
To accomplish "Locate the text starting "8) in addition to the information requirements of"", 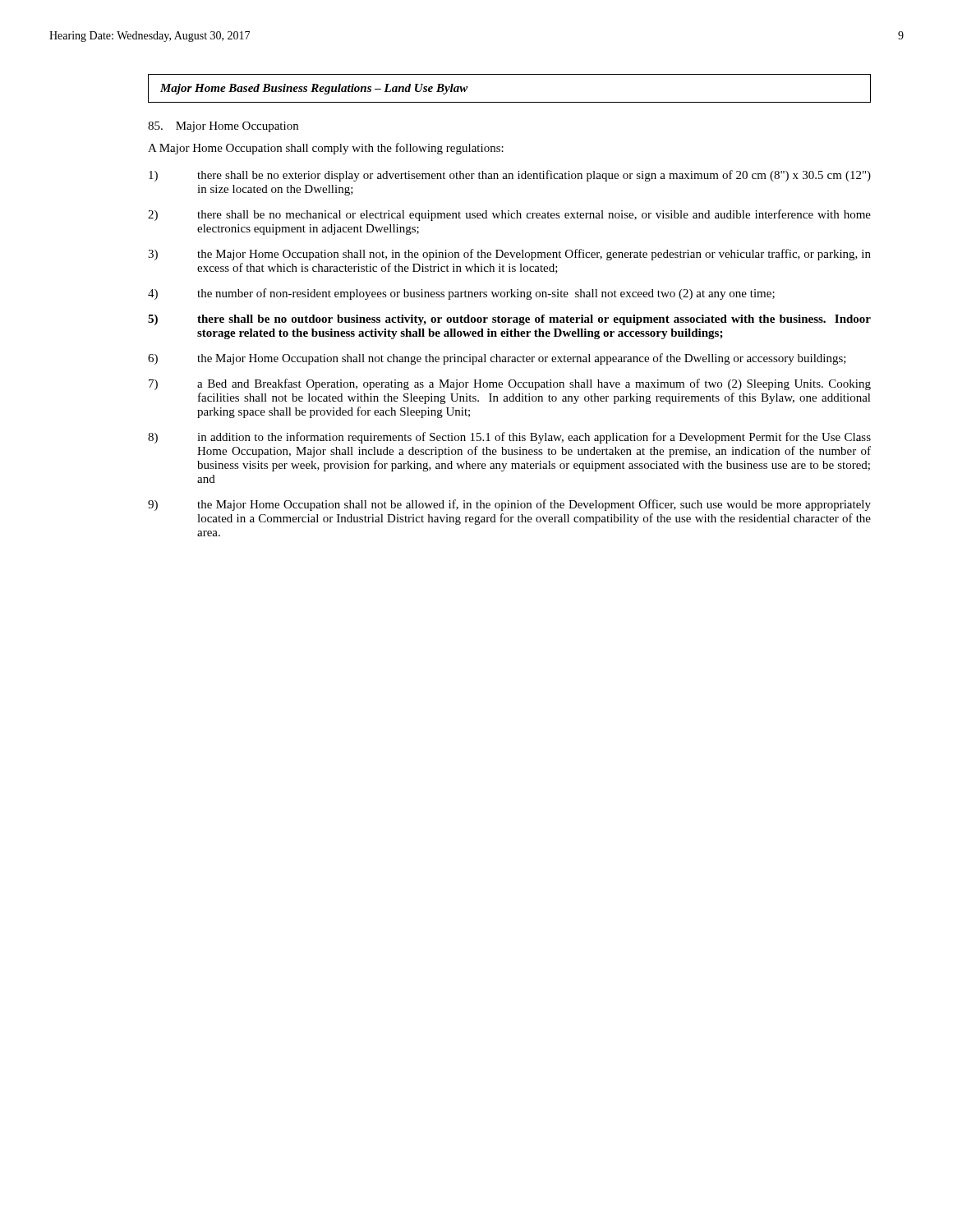I will point(509,458).
